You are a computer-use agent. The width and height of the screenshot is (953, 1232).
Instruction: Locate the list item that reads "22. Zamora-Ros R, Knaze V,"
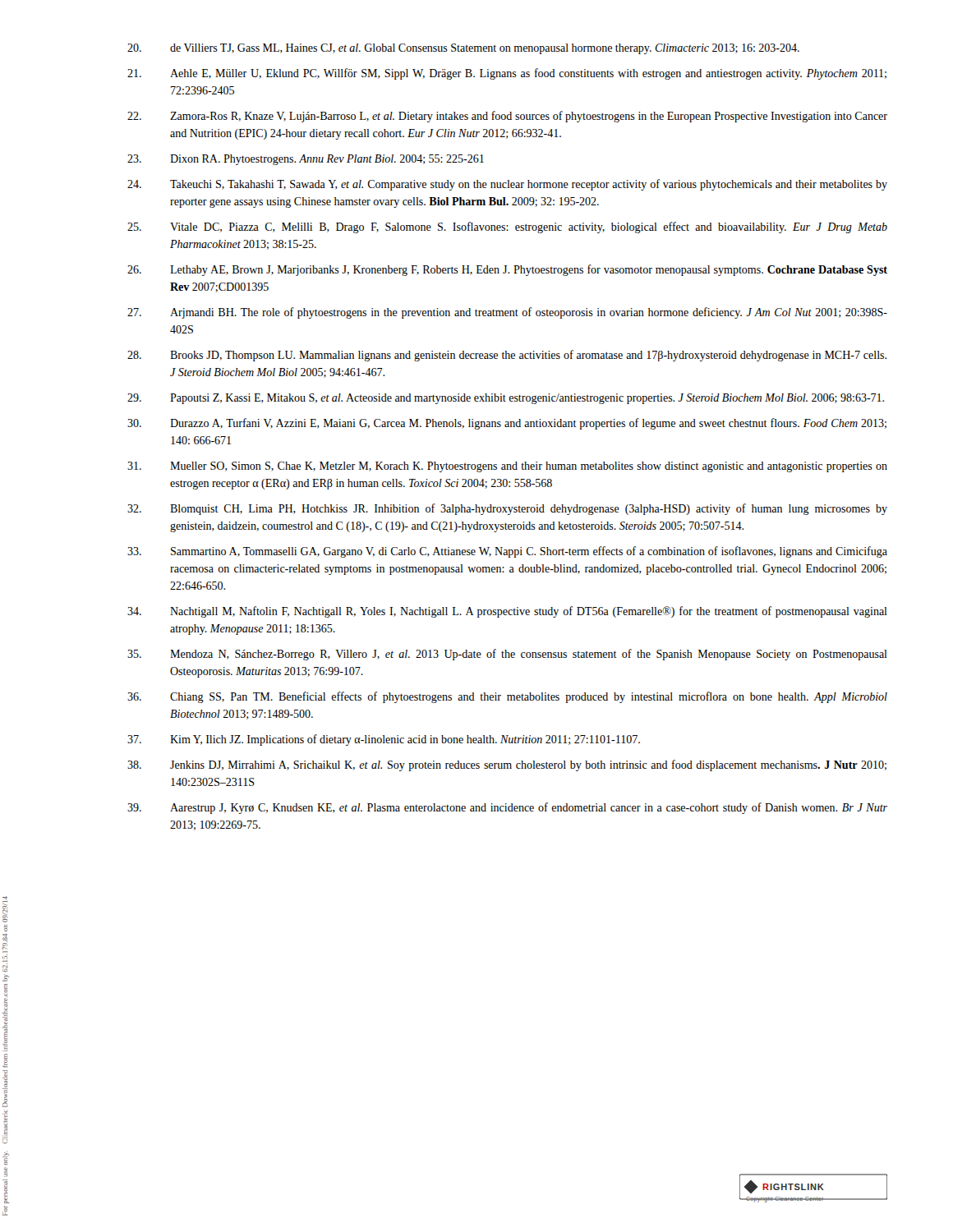(x=507, y=125)
